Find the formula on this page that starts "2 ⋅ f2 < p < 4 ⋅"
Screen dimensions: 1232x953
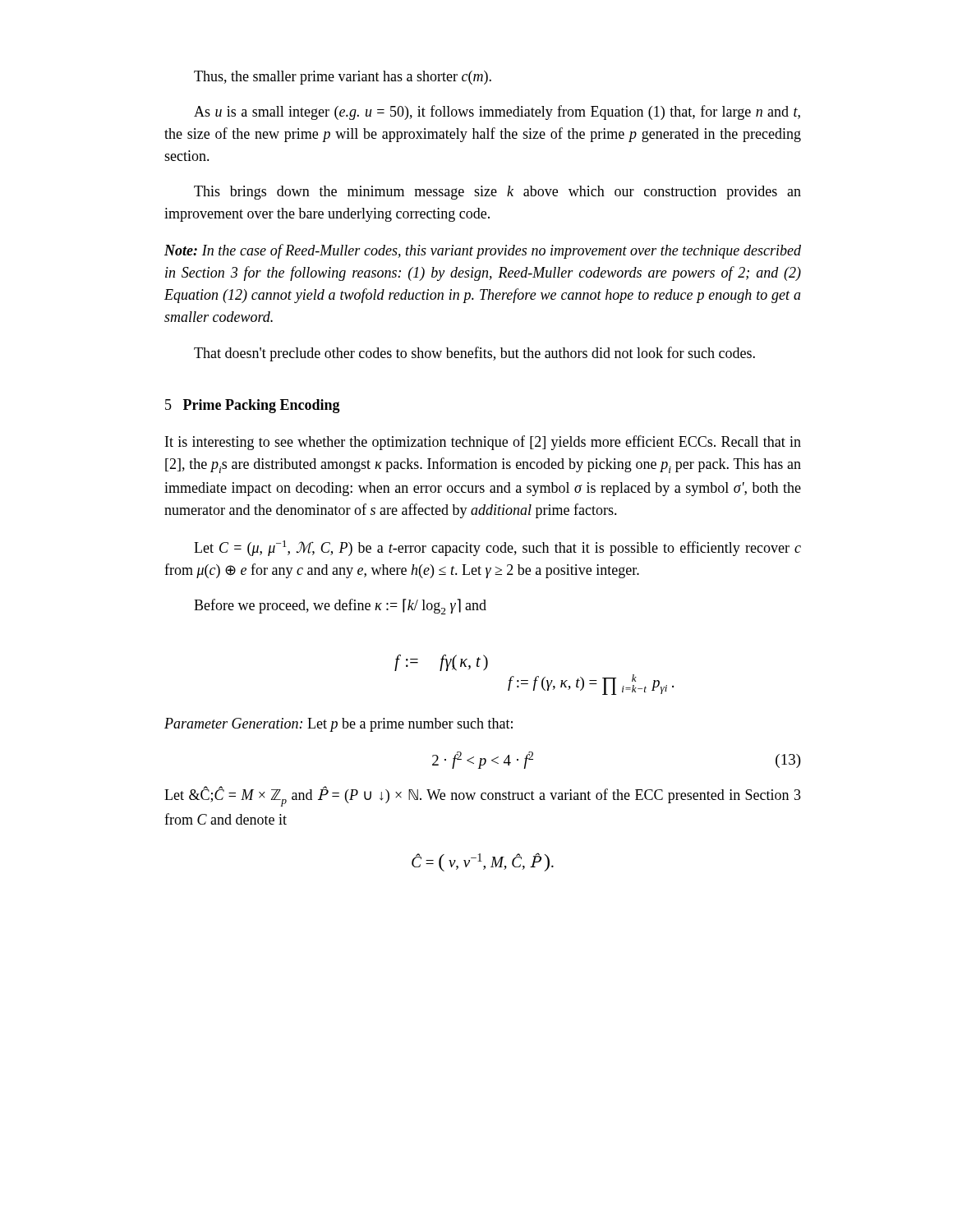(483, 760)
